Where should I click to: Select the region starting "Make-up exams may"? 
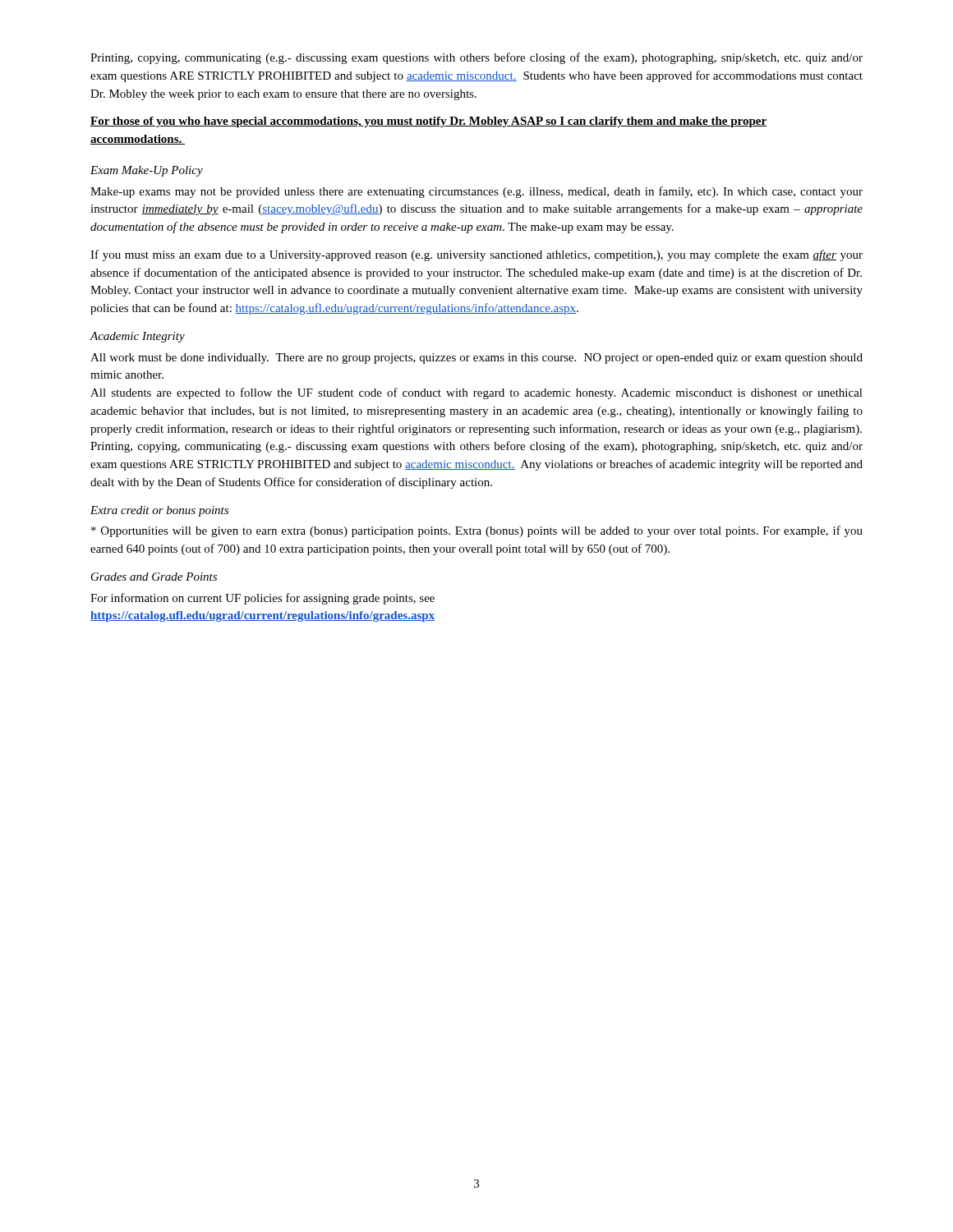pyautogui.click(x=476, y=210)
